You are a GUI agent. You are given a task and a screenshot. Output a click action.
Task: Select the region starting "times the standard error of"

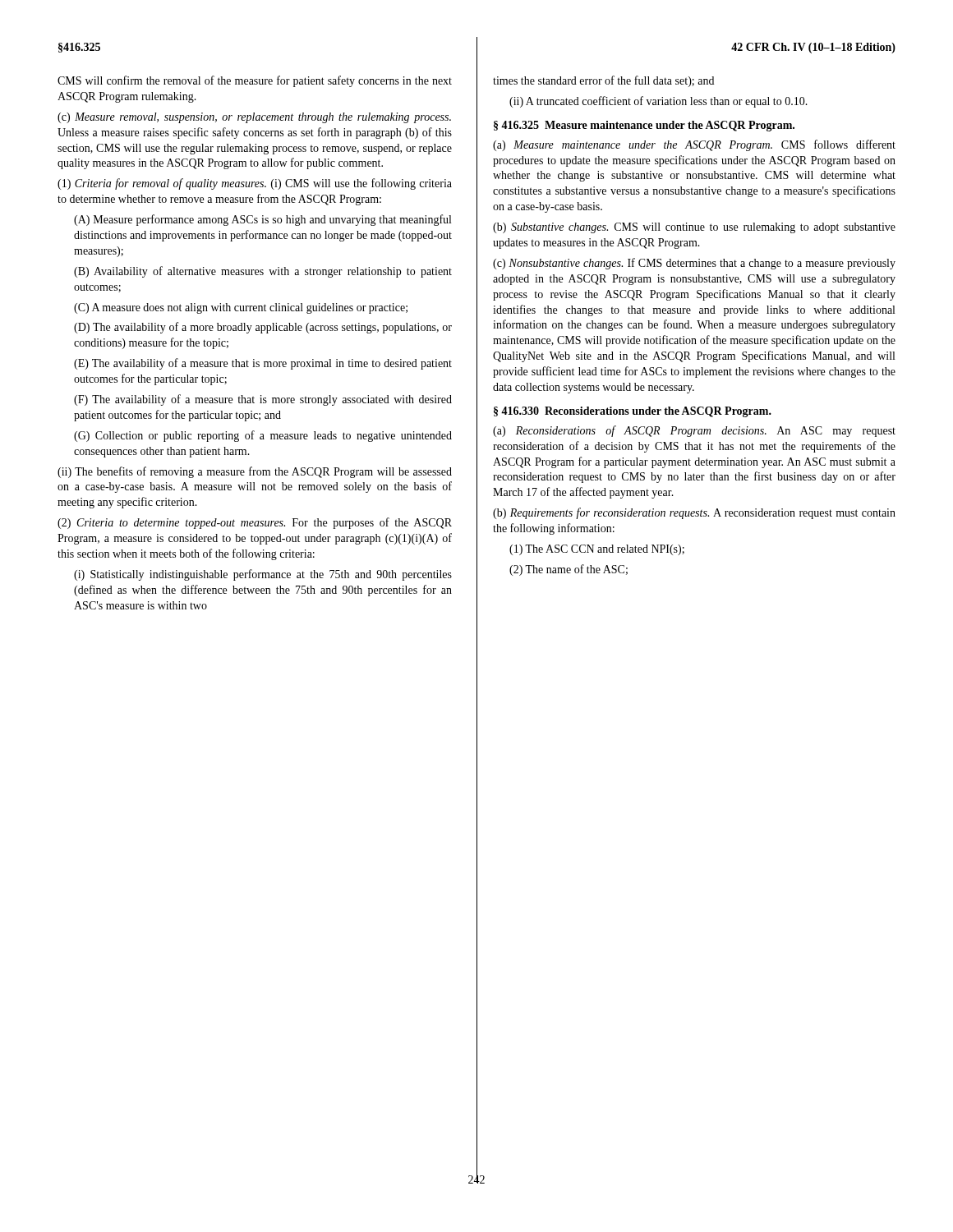[x=694, y=82]
